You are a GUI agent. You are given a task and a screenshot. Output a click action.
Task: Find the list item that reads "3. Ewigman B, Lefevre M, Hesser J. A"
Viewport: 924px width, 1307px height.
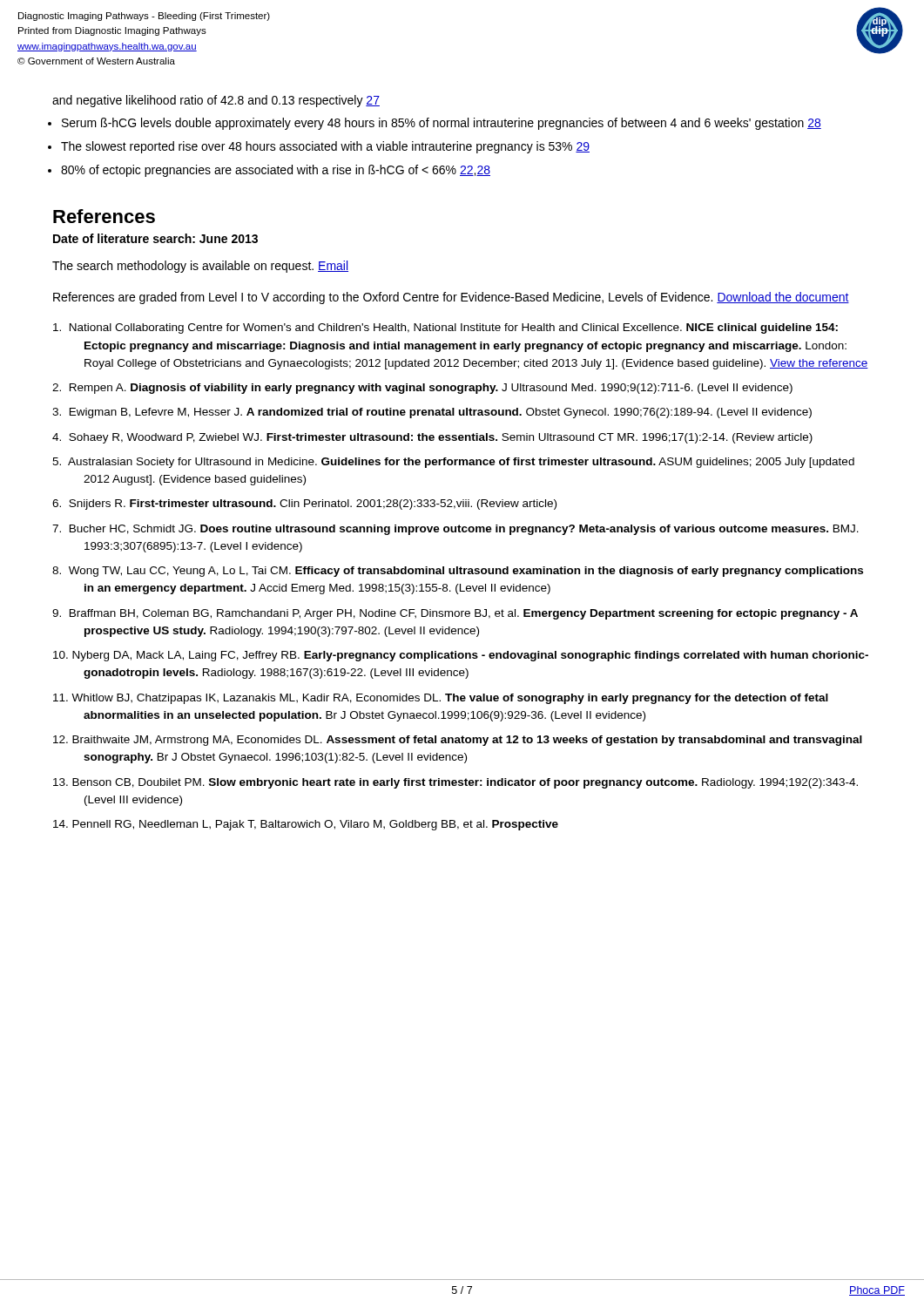(x=432, y=412)
